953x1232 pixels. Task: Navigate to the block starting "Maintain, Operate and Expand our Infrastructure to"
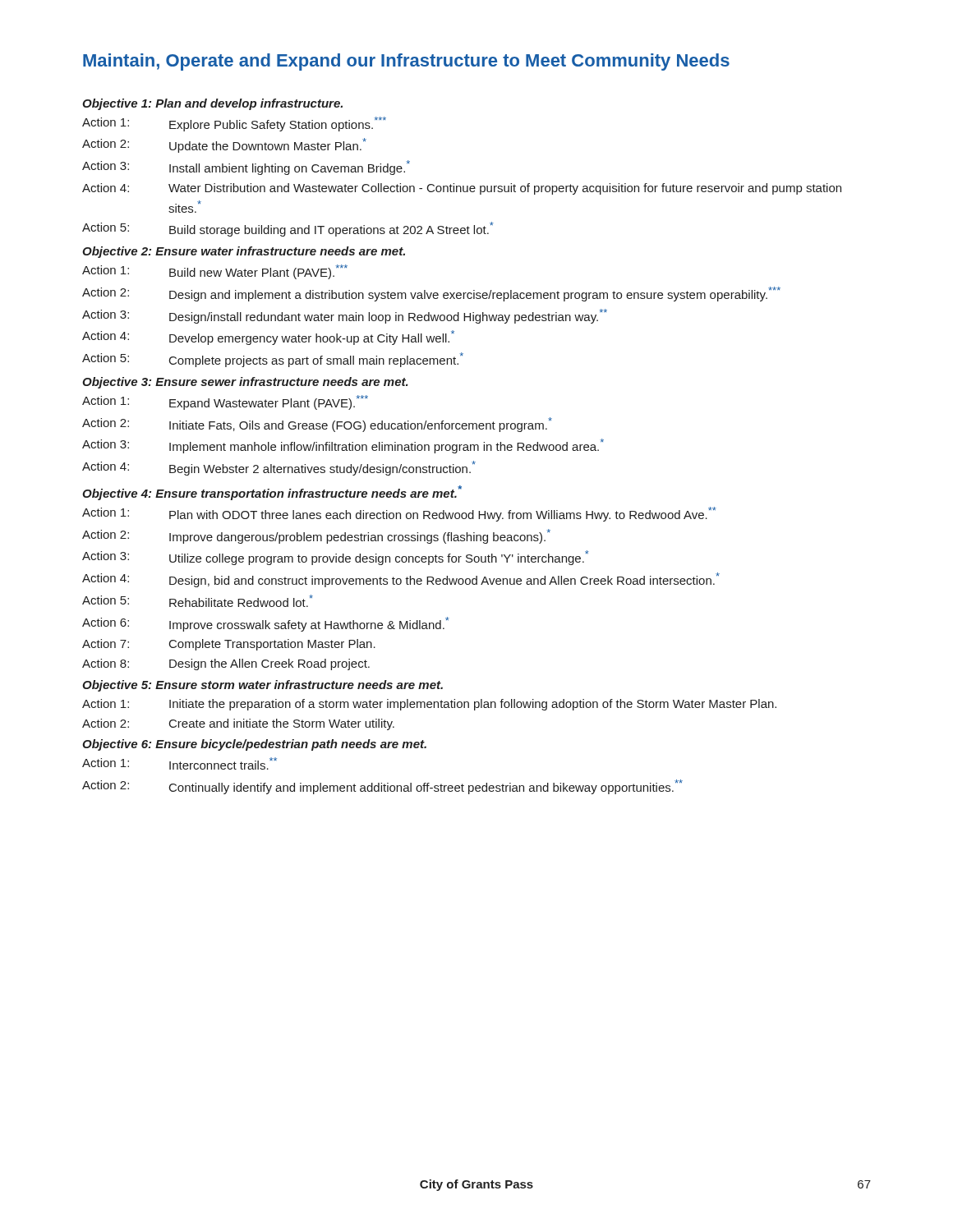point(406,60)
